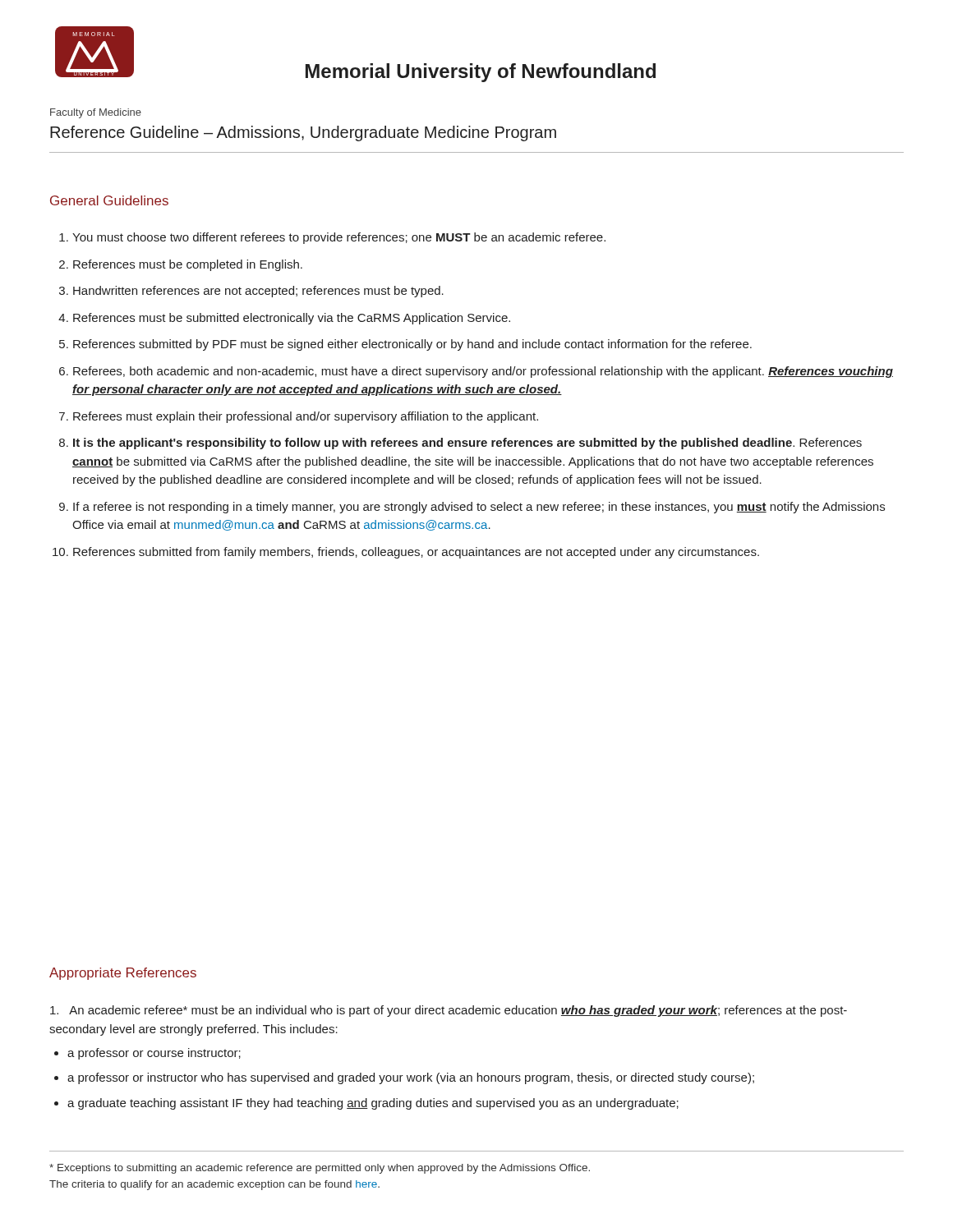
Task: Where is the passage that starts "Referees, both academic and non-academic, must"?
Action: pyautogui.click(x=483, y=380)
